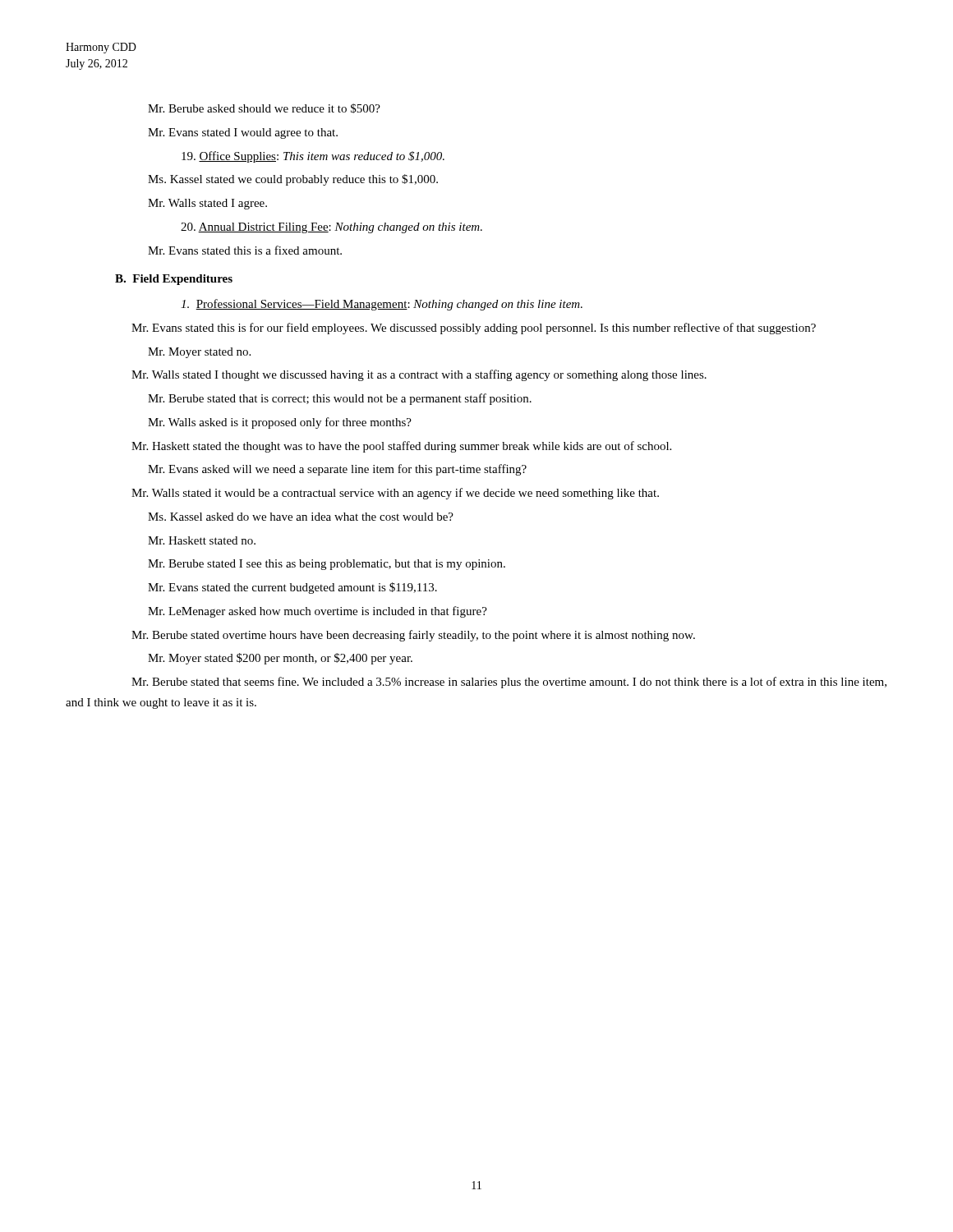Find the block on this page that starts "Mr. Berube stated I"
The image size is (953, 1232).
coord(327,565)
